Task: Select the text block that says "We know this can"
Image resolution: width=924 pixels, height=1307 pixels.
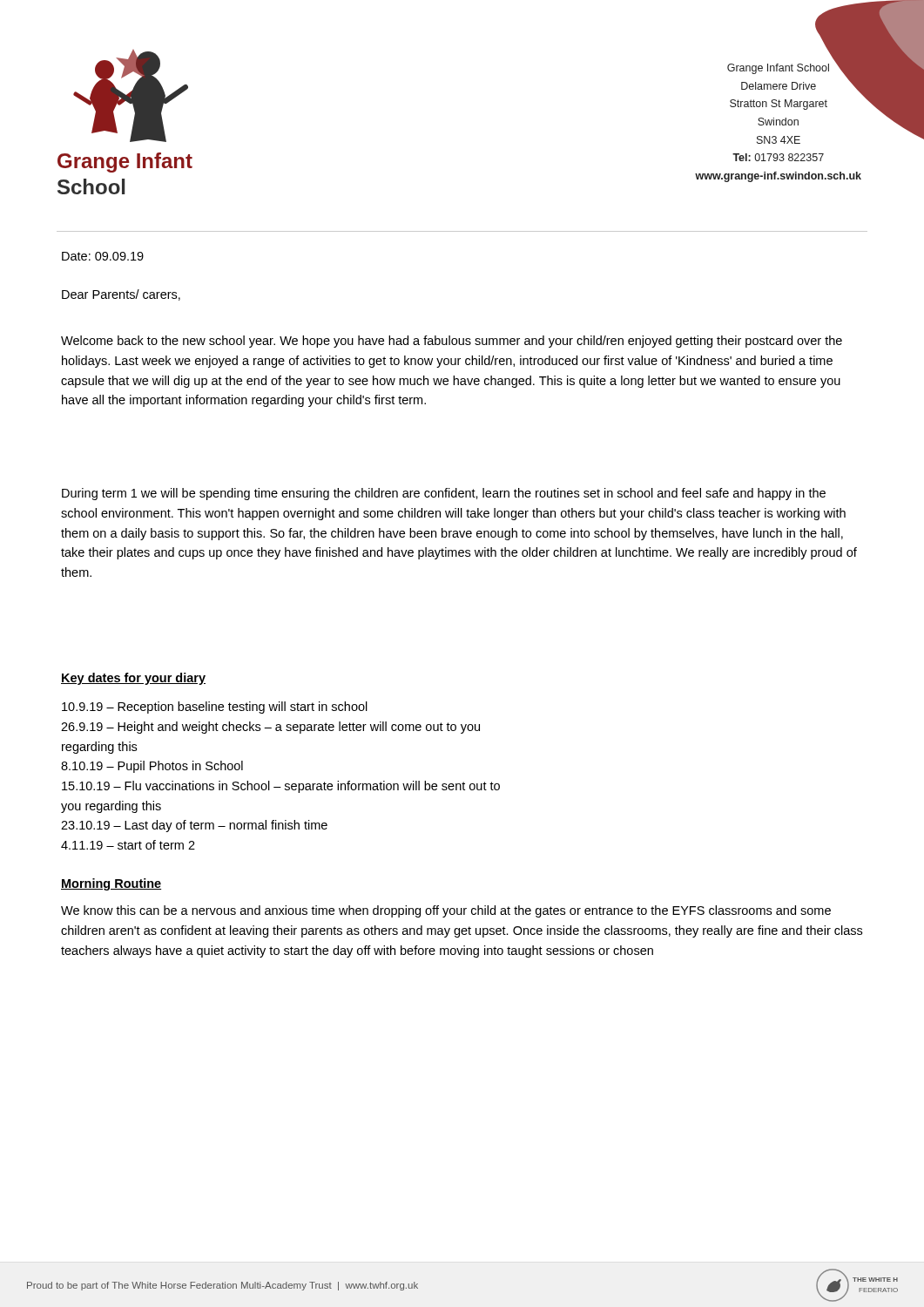Action: click(462, 930)
